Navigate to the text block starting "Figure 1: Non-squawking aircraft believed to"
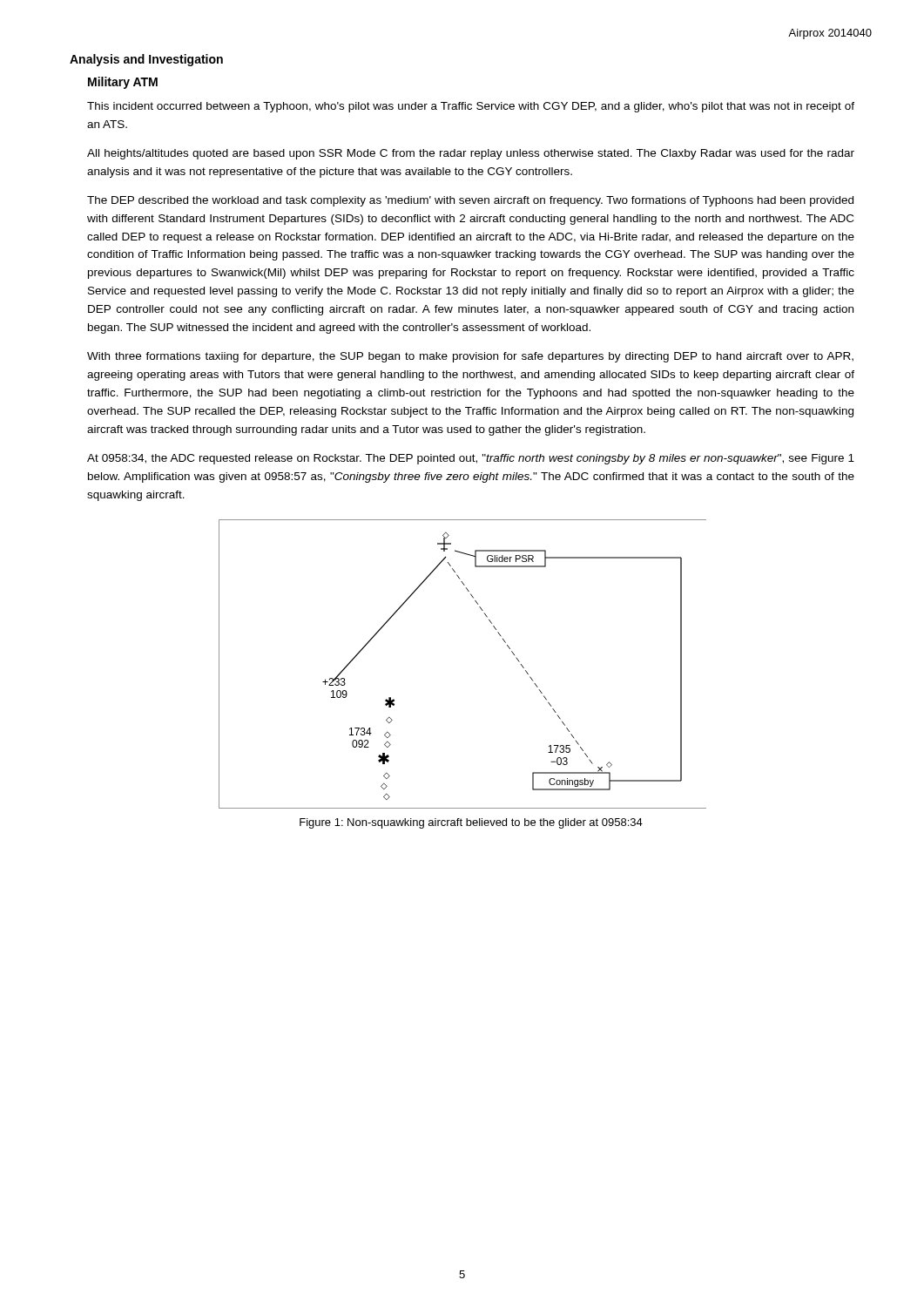This screenshot has height=1307, width=924. (x=471, y=822)
